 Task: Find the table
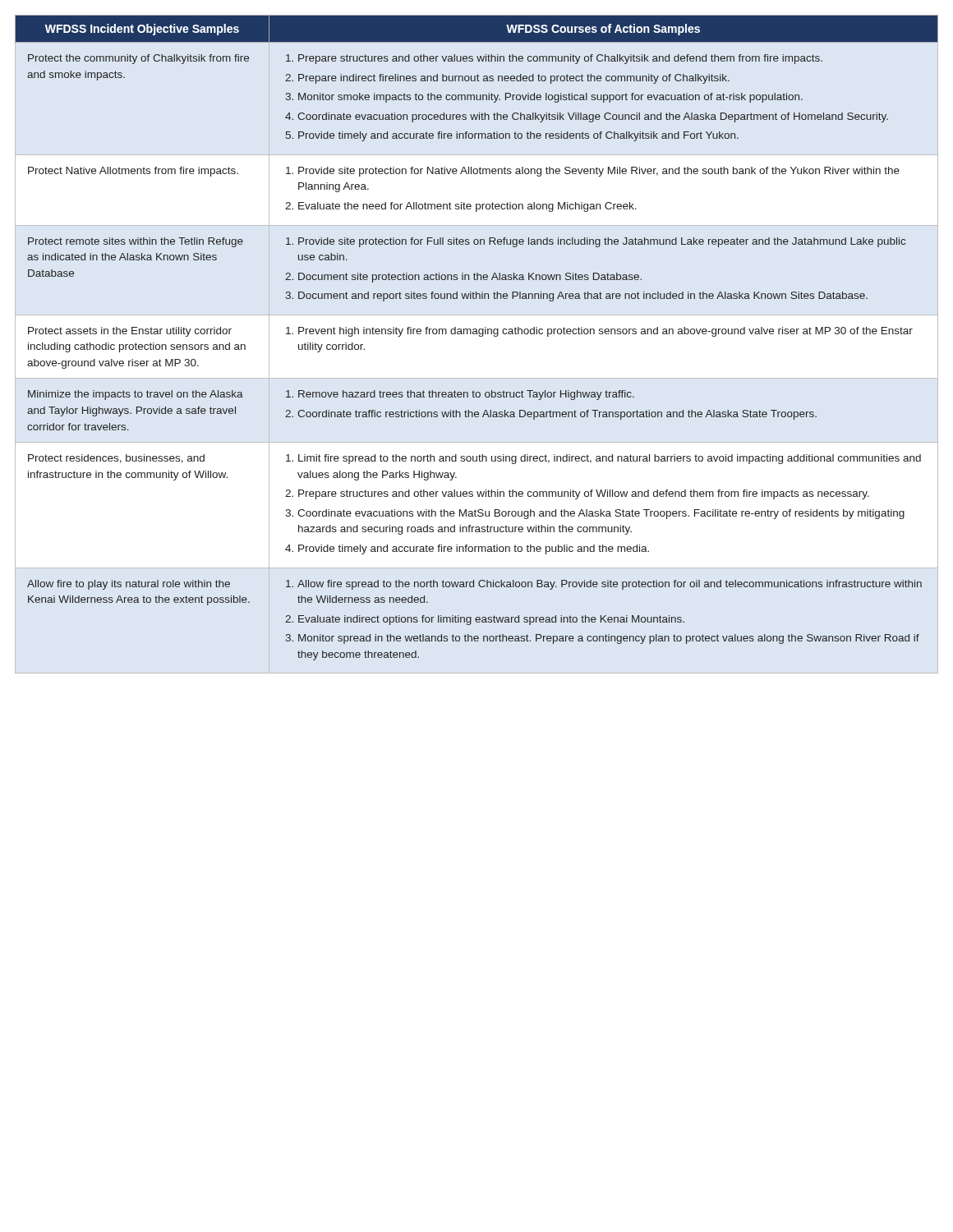[x=476, y=344]
